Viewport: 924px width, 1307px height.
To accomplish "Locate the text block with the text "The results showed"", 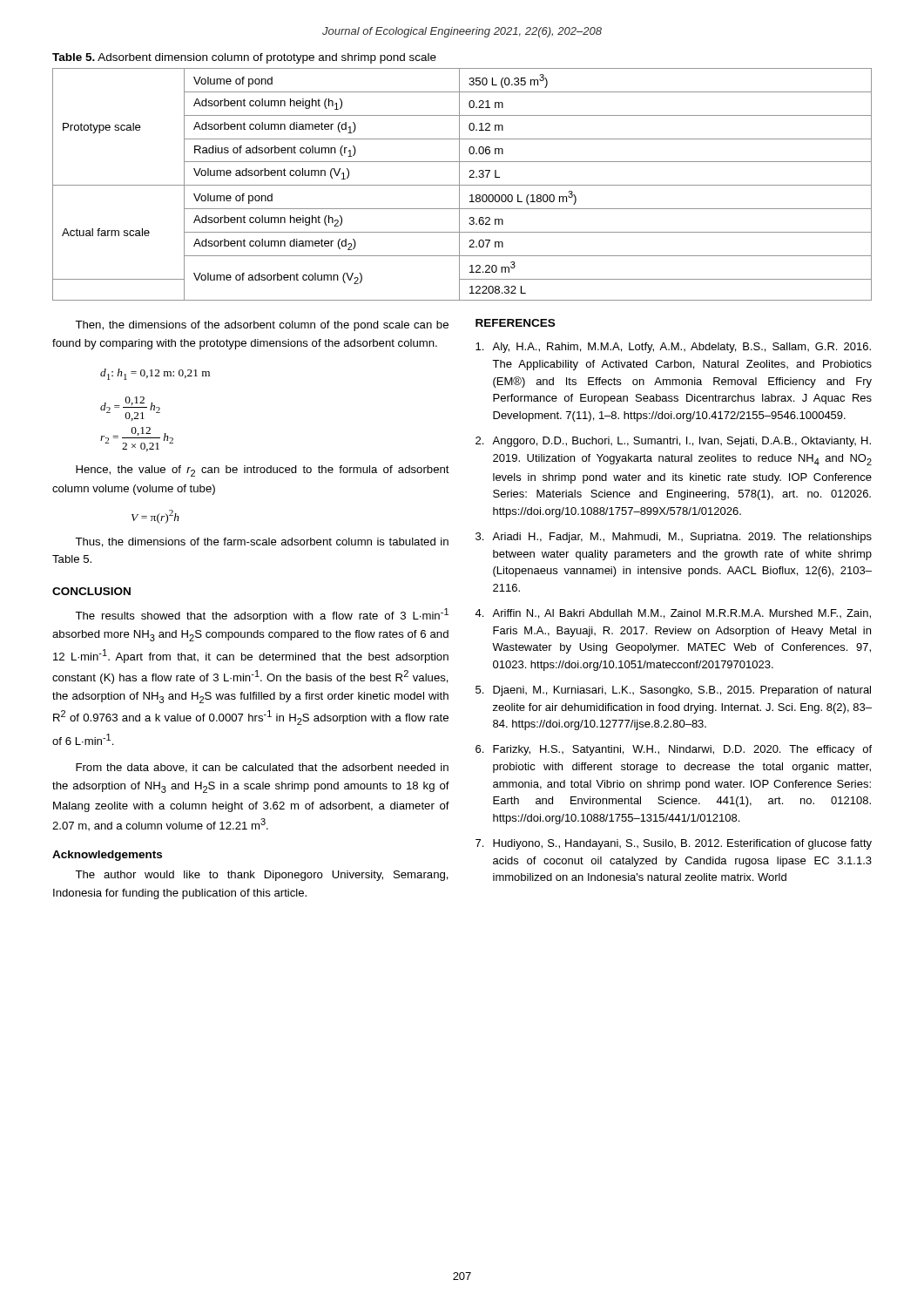I will 251,677.
